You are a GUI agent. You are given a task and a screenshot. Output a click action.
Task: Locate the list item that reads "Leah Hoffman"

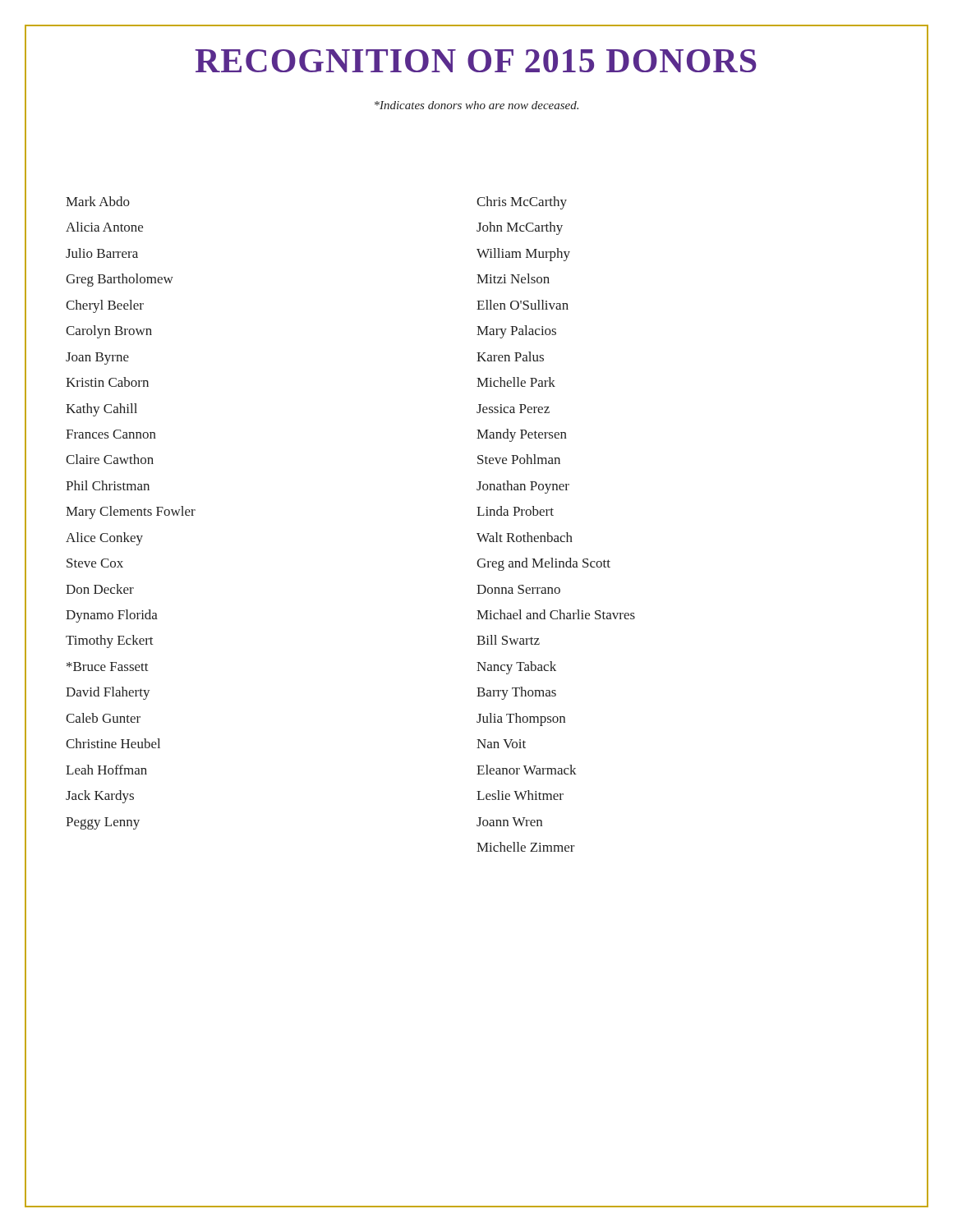[107, 770]
